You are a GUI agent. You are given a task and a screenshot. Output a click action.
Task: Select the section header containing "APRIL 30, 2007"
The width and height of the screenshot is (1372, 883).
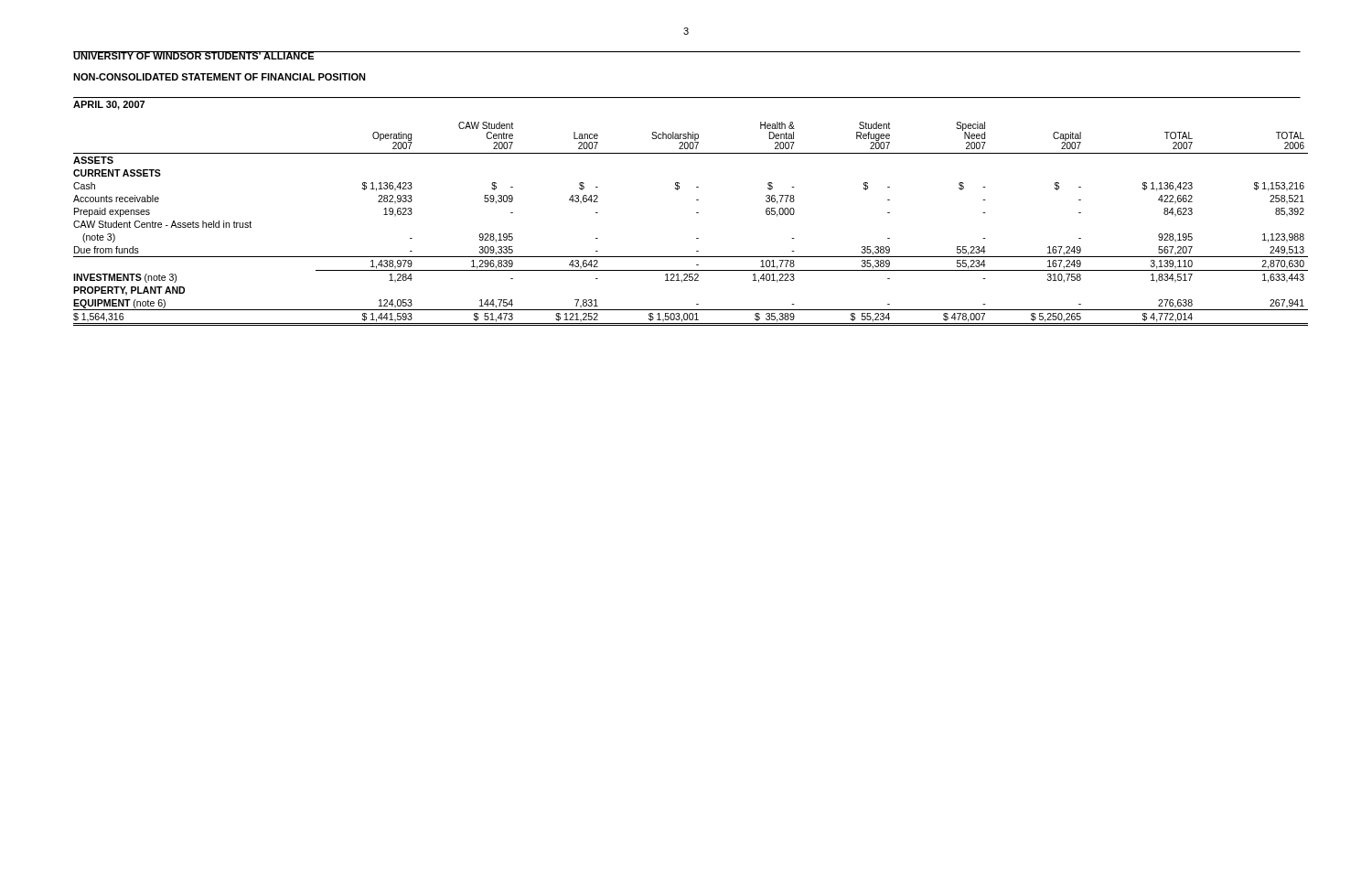[x=109, y=104]
